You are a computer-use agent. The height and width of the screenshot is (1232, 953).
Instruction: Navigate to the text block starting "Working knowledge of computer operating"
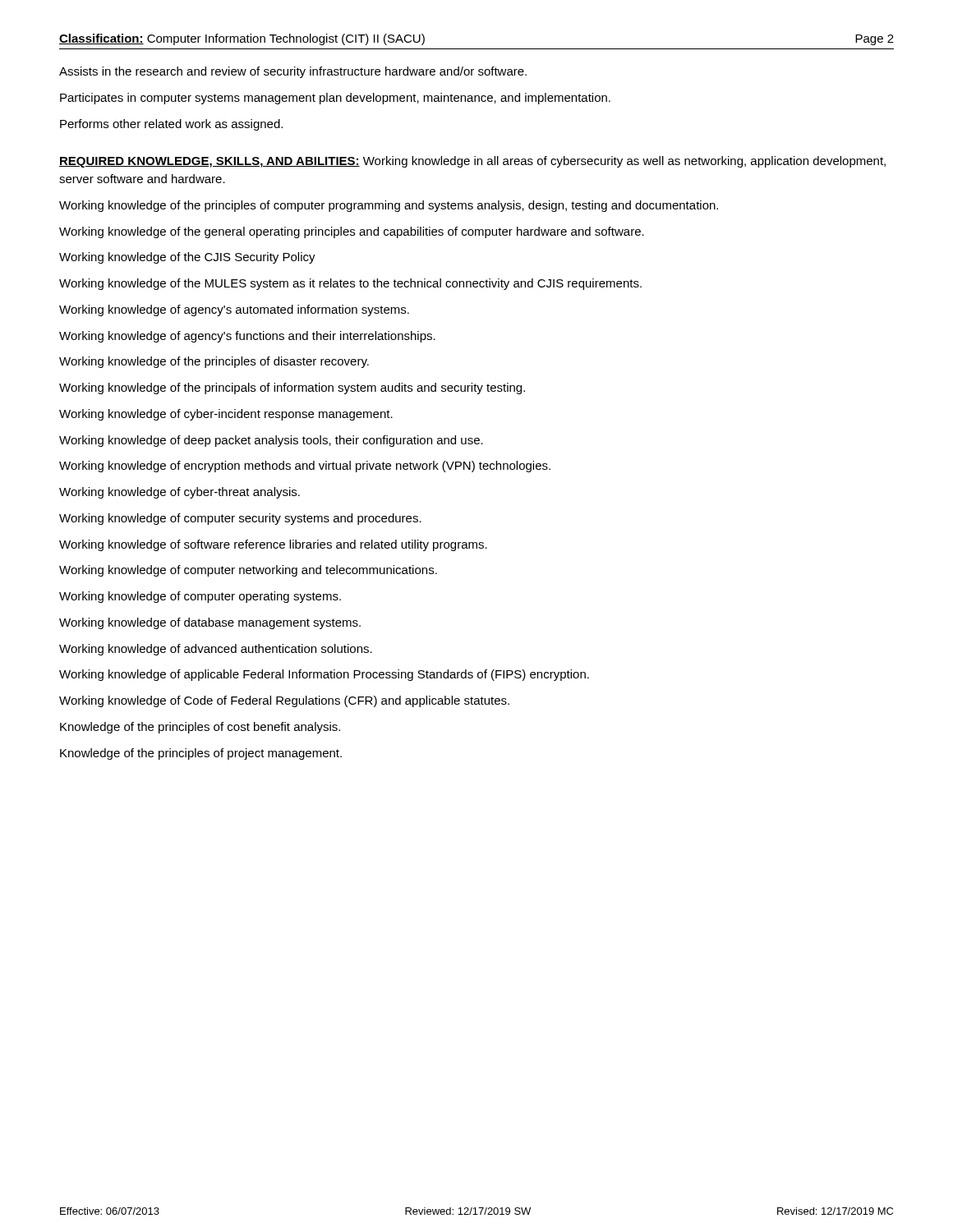click(201, 596)
